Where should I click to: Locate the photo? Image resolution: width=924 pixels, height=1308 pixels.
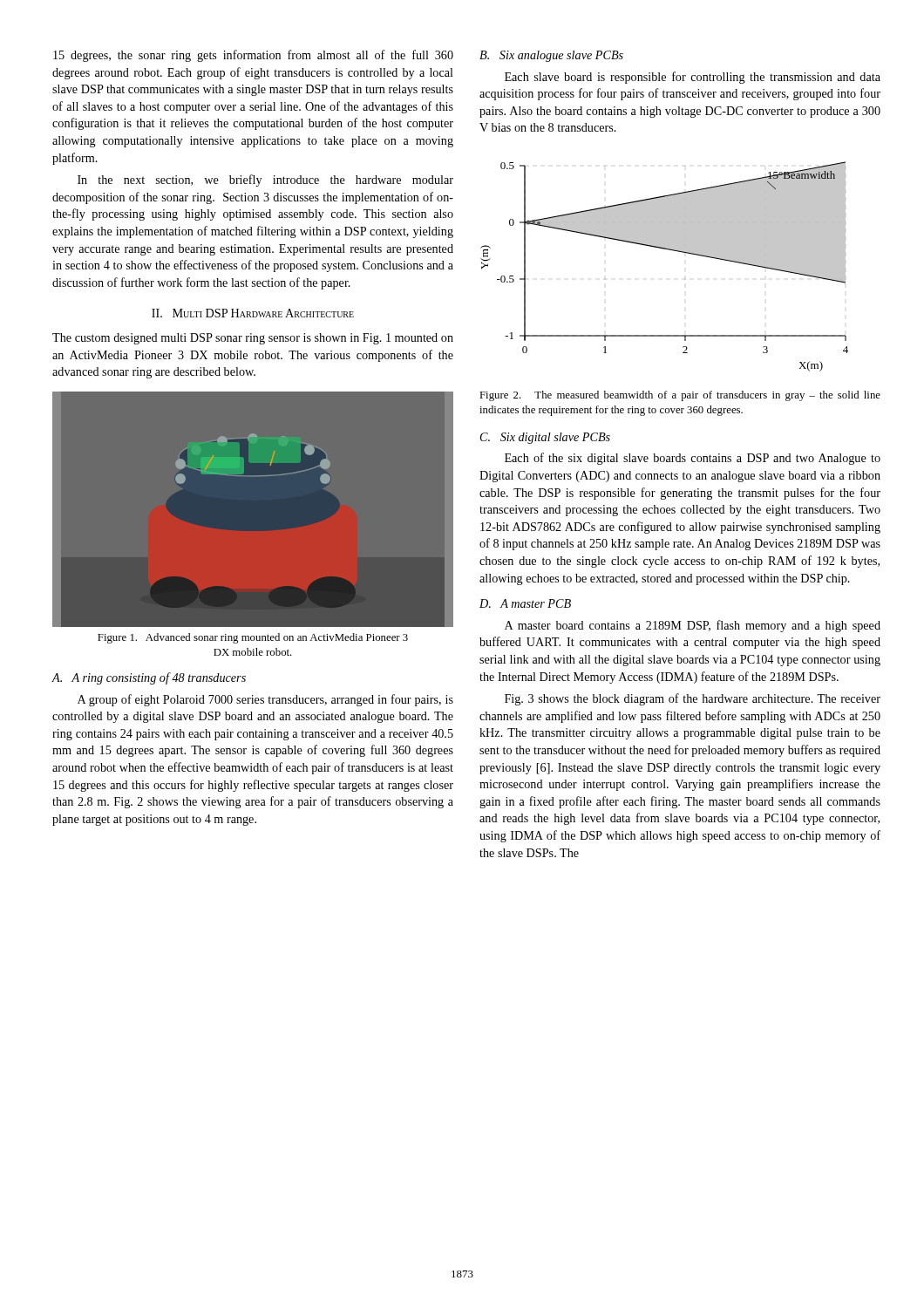pyautogui.click(x=253, y=509)
